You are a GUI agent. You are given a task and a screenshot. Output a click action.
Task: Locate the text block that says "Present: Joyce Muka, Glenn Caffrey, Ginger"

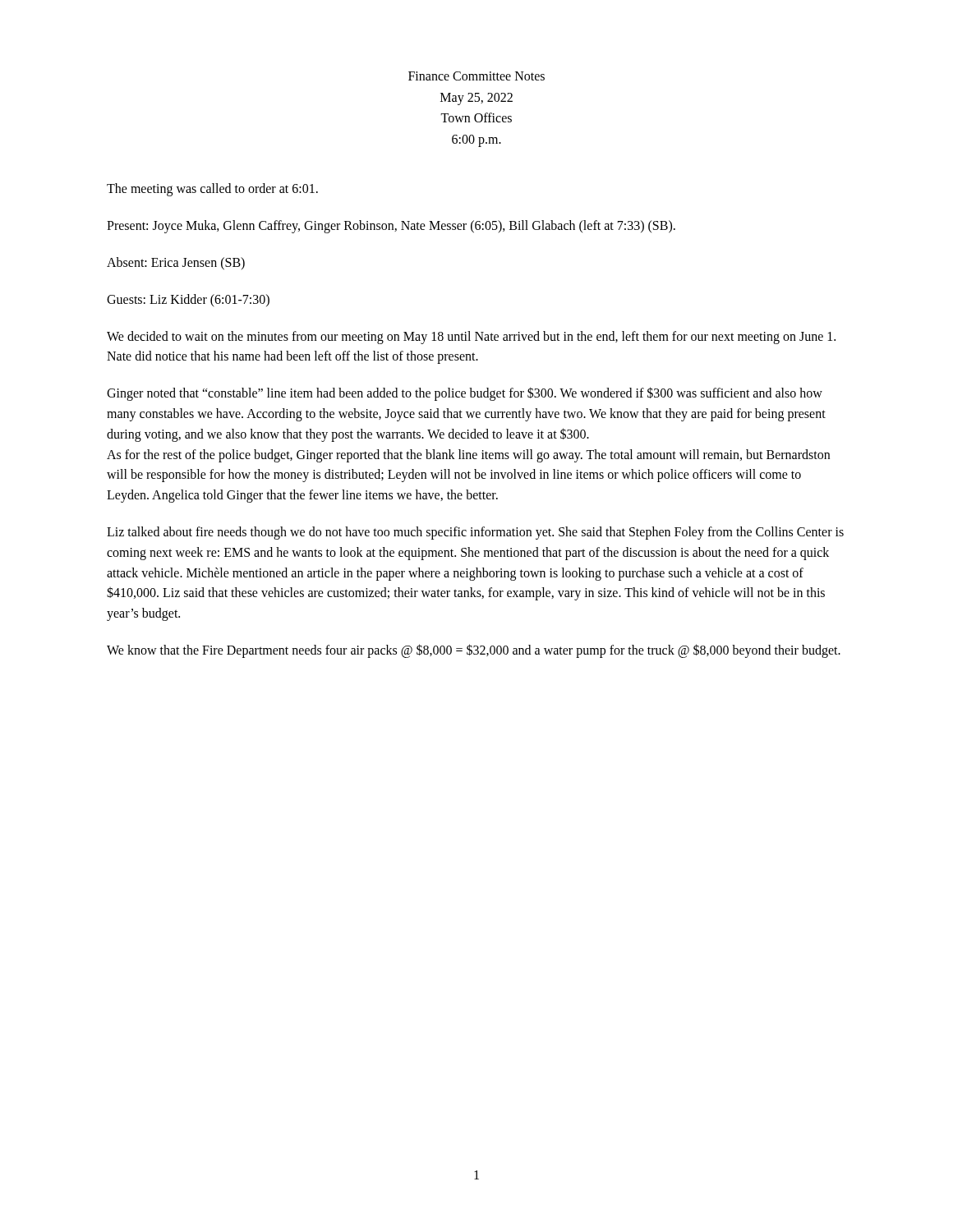point(391,226)
